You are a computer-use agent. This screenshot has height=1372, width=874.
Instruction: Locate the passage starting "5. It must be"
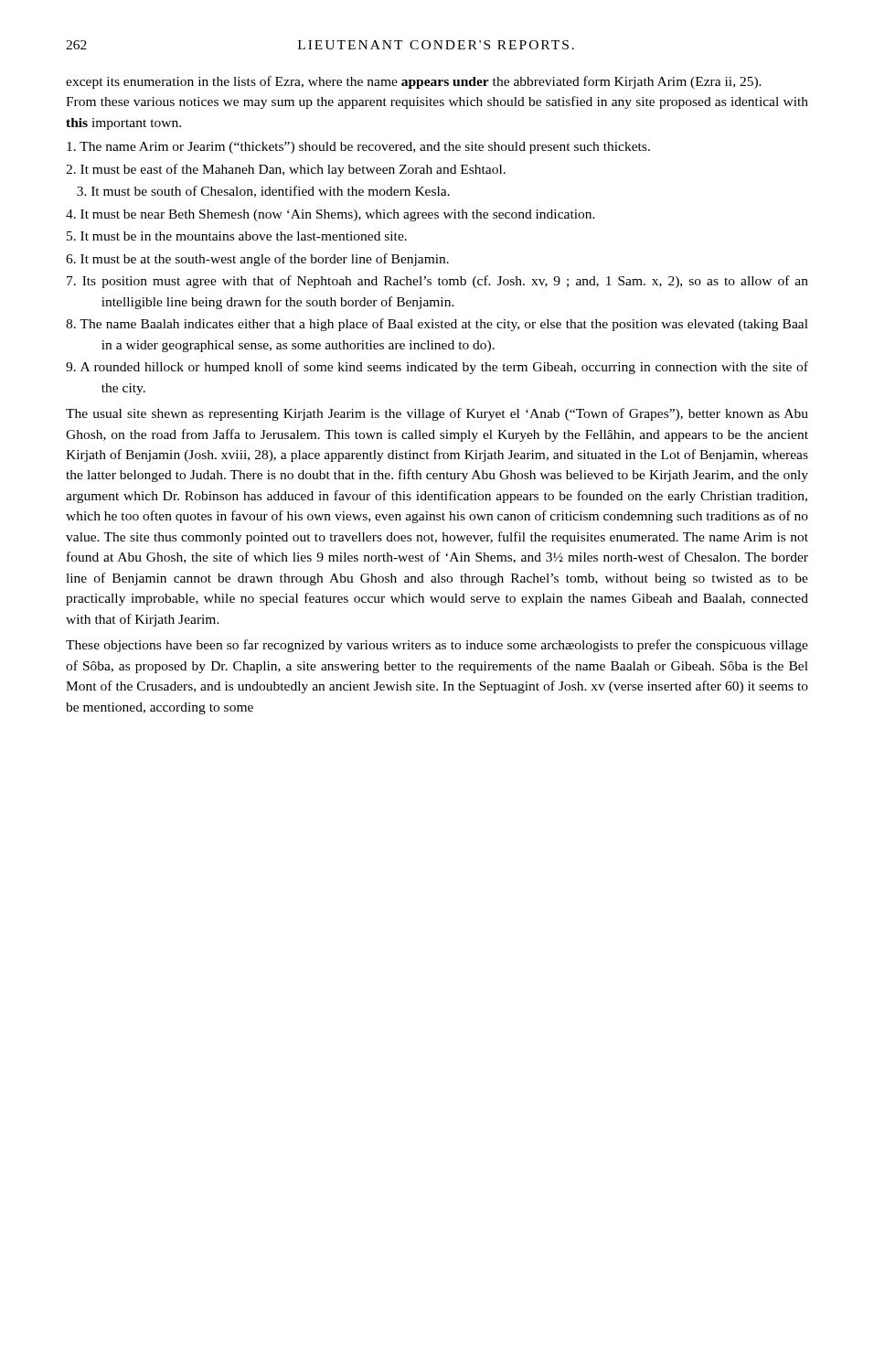click(237, 236)
